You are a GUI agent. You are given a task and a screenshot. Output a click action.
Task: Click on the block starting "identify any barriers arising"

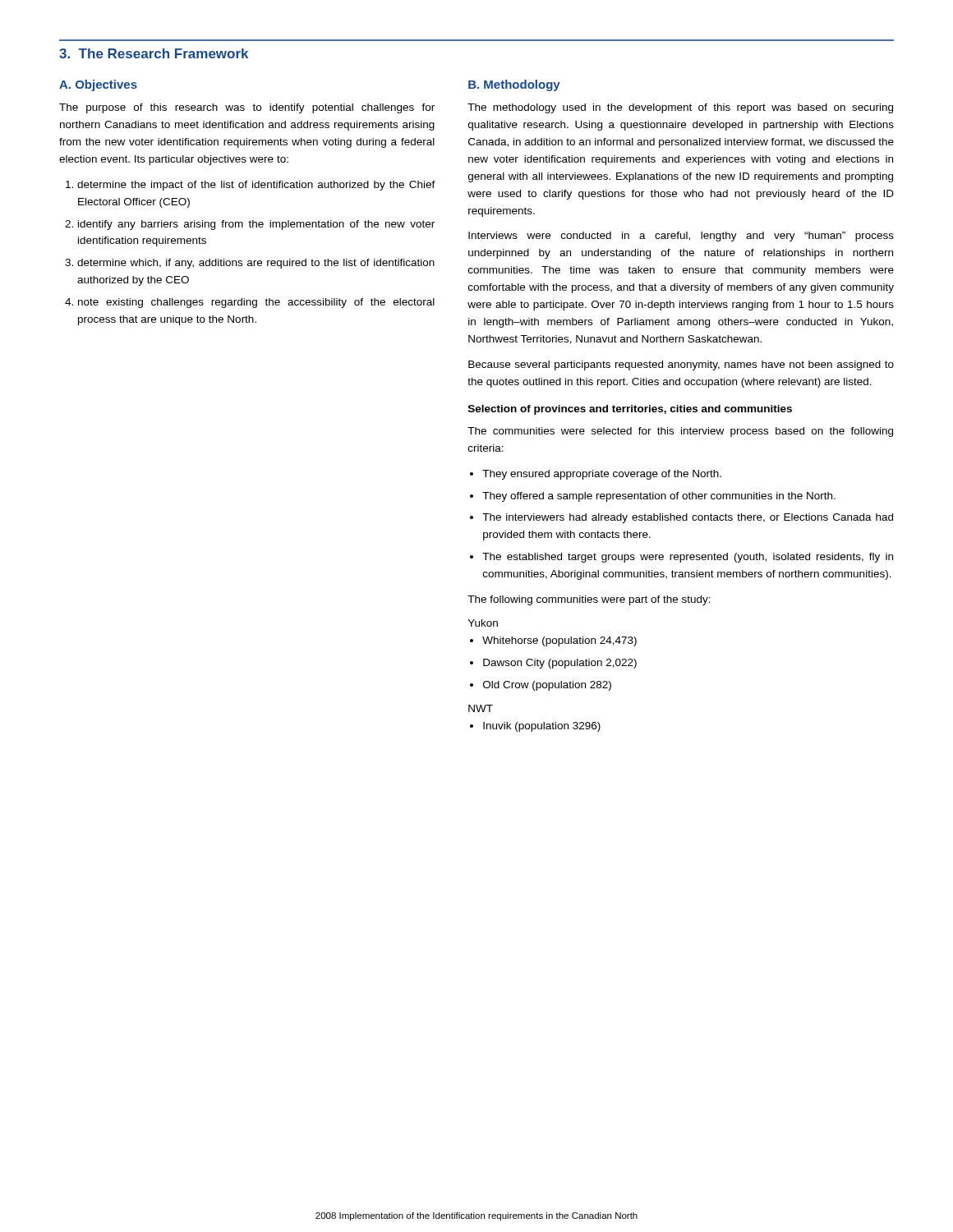click(x=256, y=232)
